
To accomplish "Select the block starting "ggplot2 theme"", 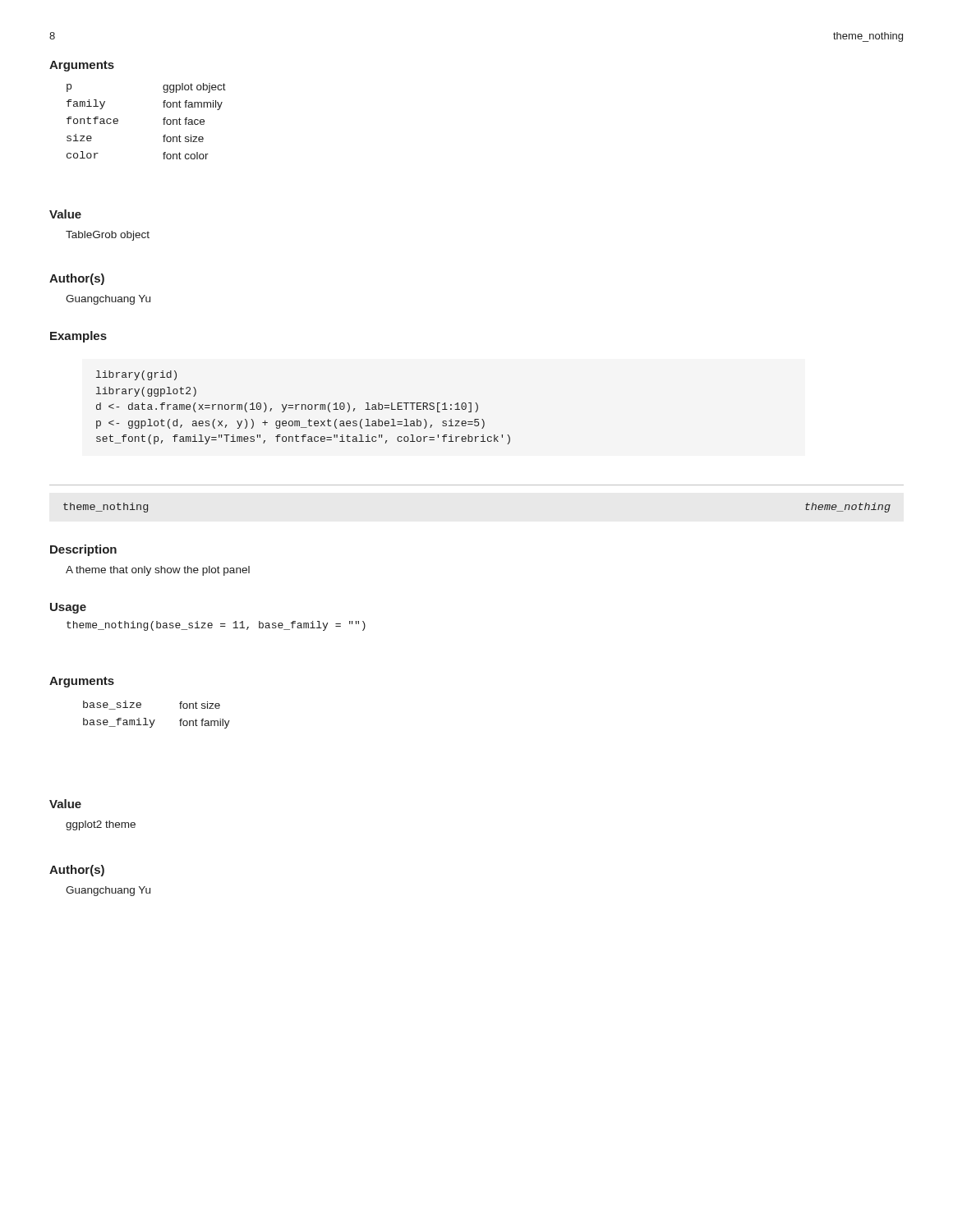I will [101, 824].
